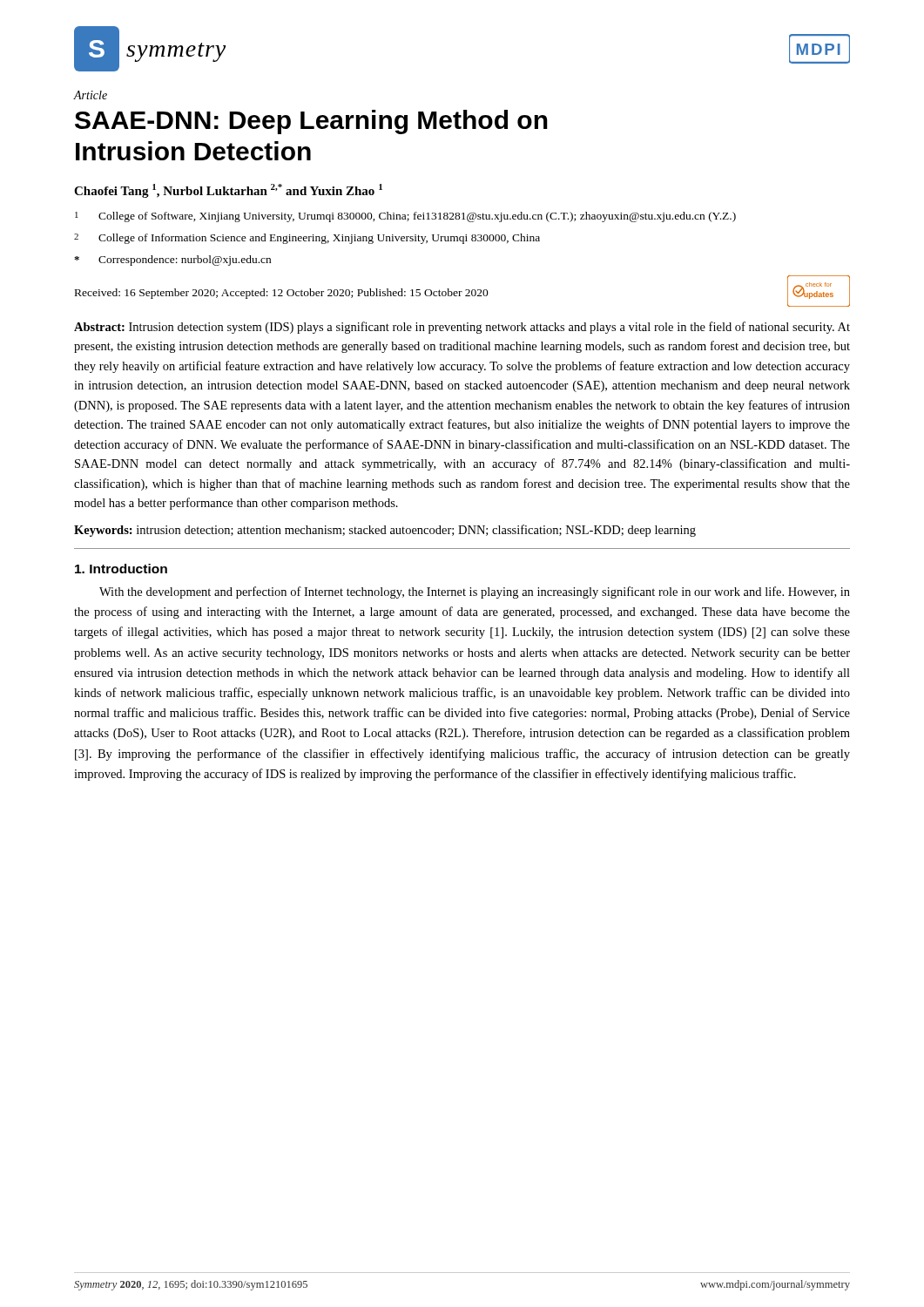Select the region starting "With the development"
This screenshot has height=1307, width=924.
[462, 683]
